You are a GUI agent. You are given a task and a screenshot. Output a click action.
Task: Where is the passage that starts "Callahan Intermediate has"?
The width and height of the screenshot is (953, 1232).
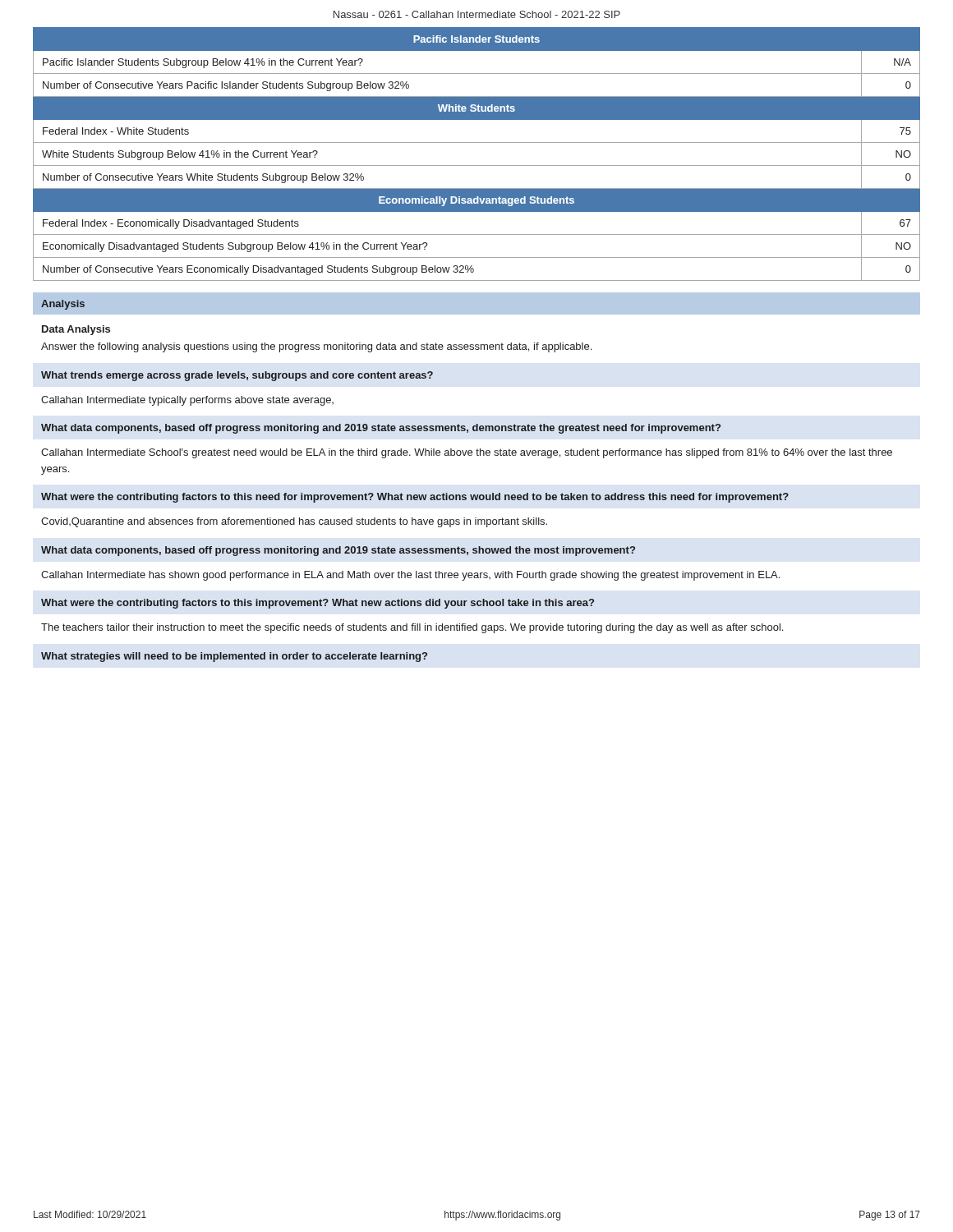point(411,574)
